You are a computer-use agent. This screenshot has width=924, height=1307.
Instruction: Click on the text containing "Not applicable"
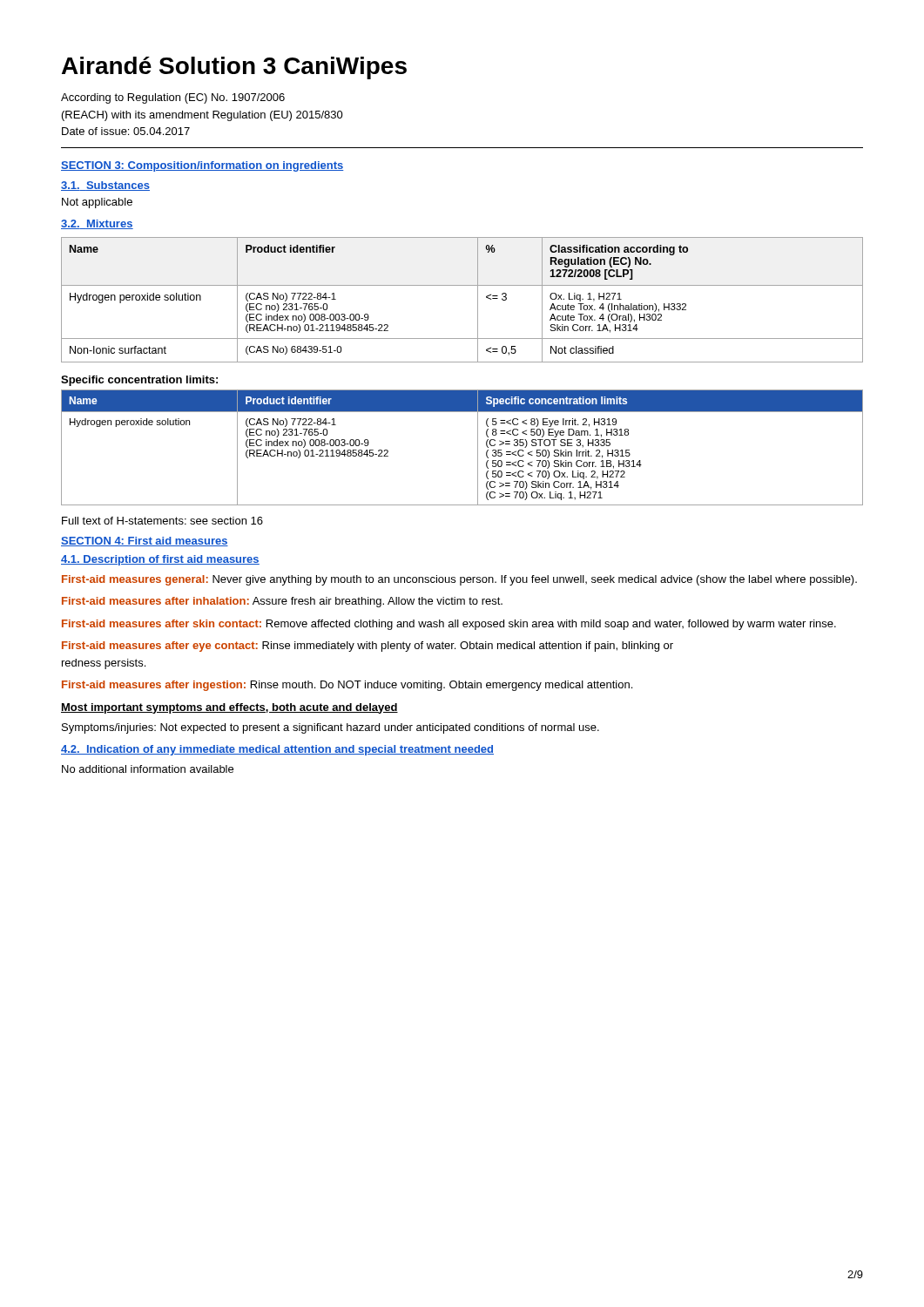point(97,201)
